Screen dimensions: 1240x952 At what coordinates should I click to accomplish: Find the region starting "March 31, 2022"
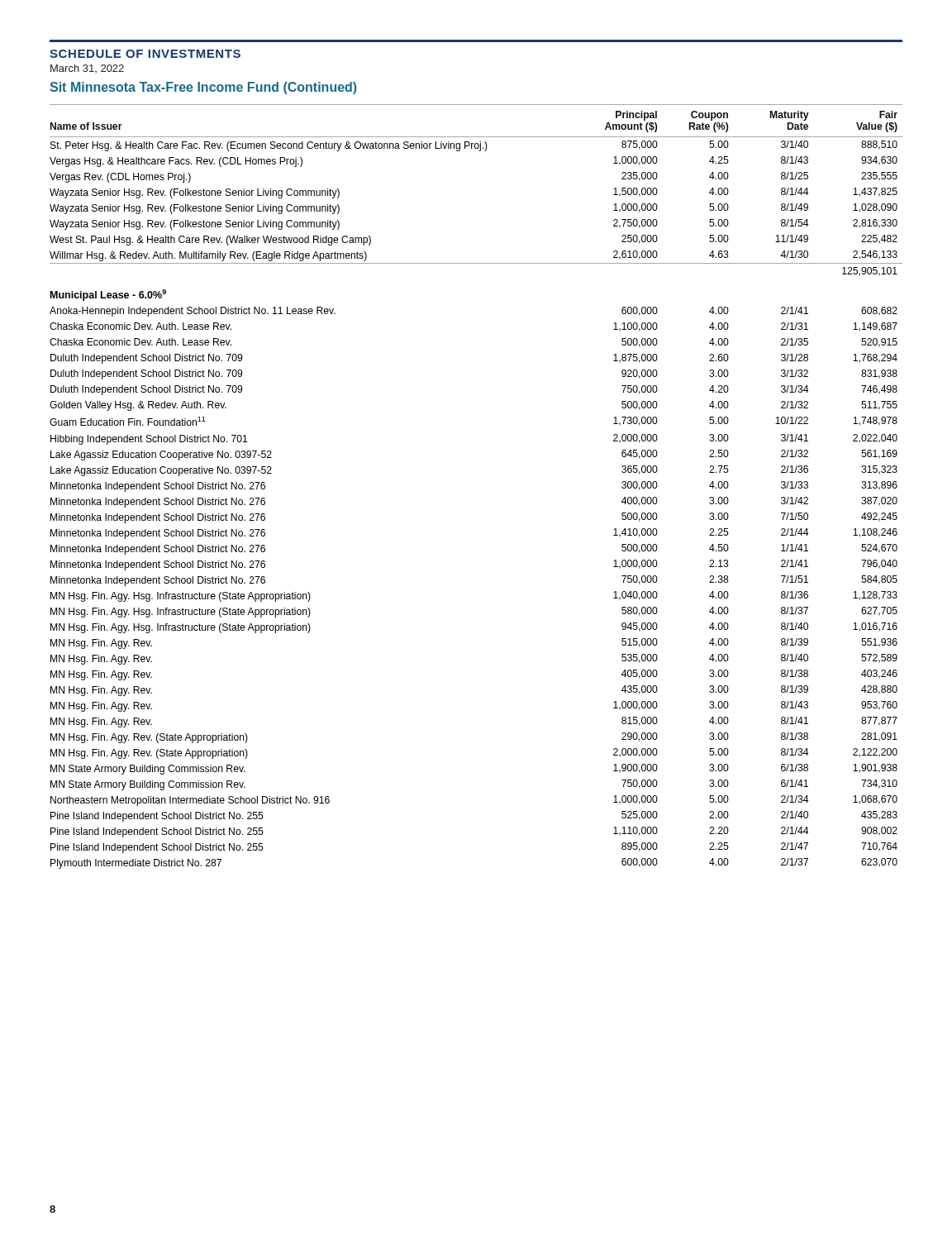(x=87, y=68)
